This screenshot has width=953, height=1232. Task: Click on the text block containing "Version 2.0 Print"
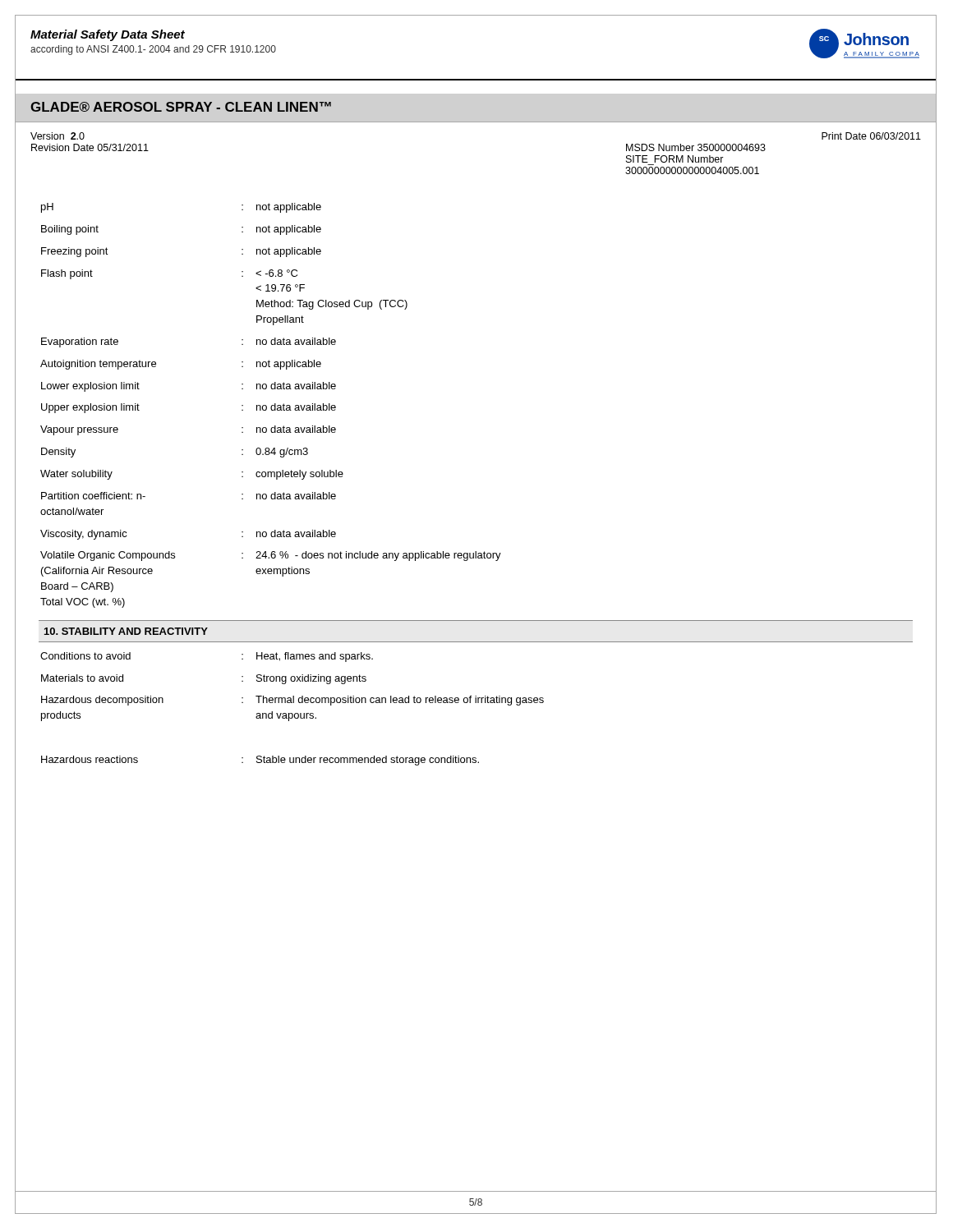click(55, 136)
